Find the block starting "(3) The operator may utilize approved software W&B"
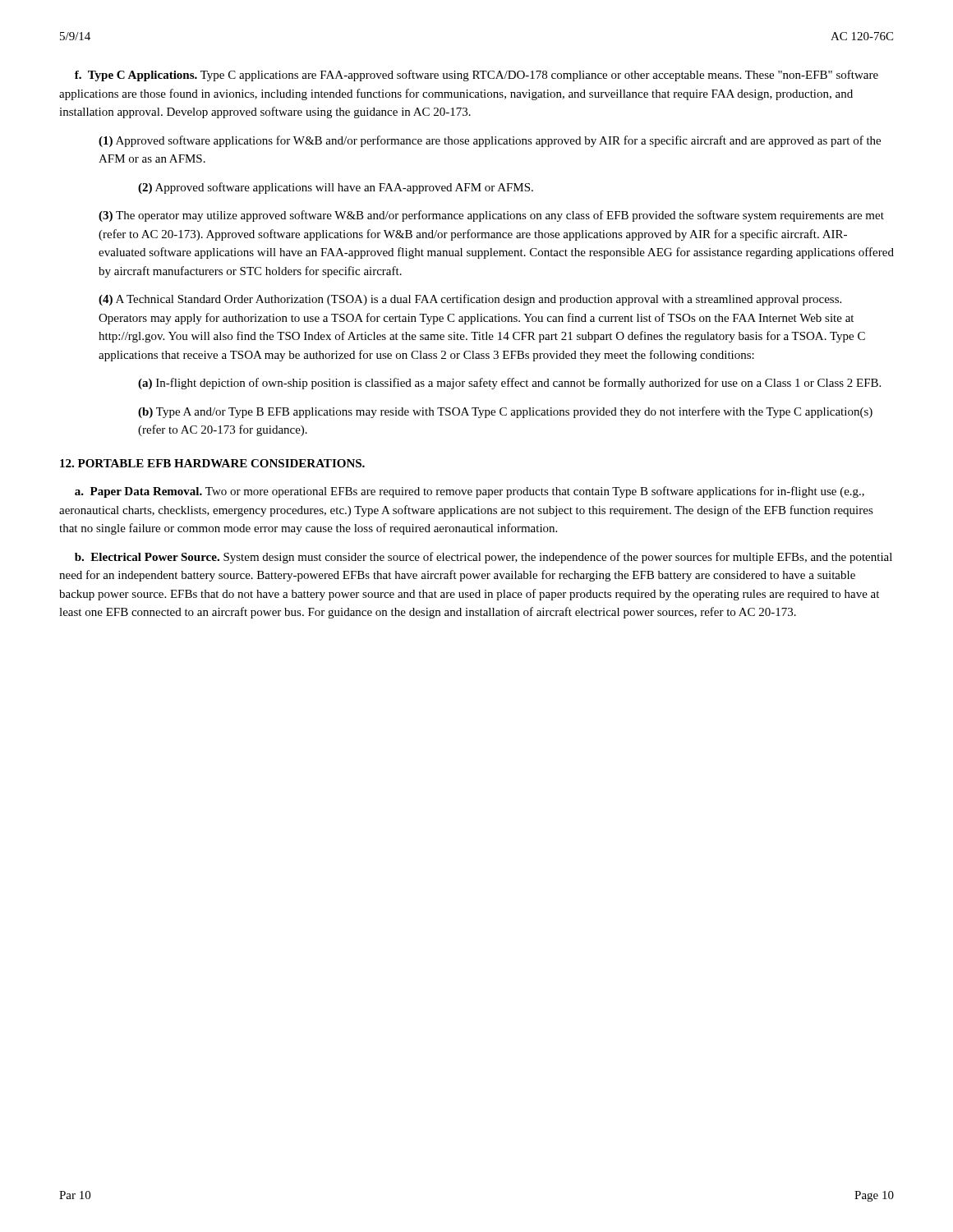 point(496,243)
